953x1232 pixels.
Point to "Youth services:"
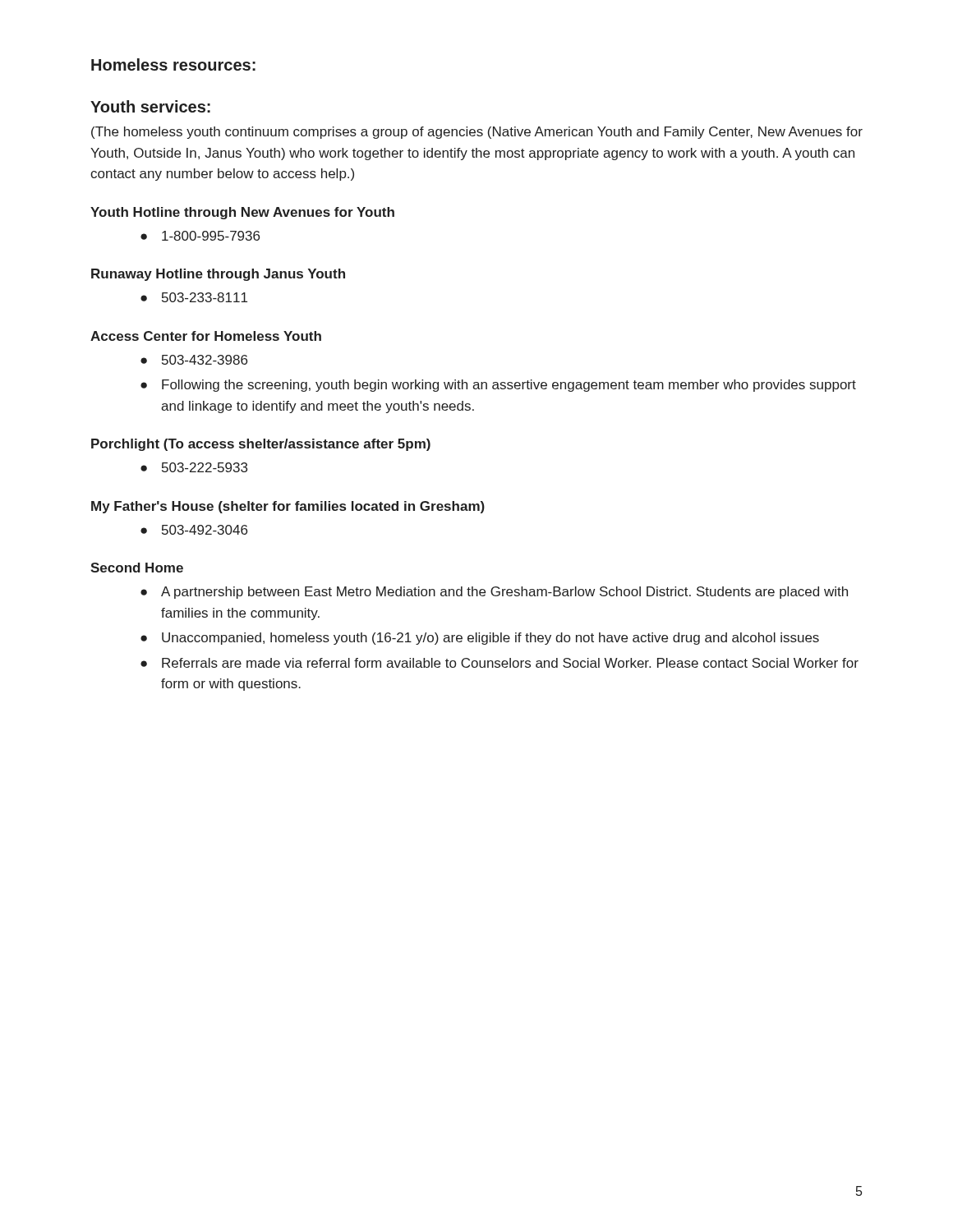click(151, 107)
